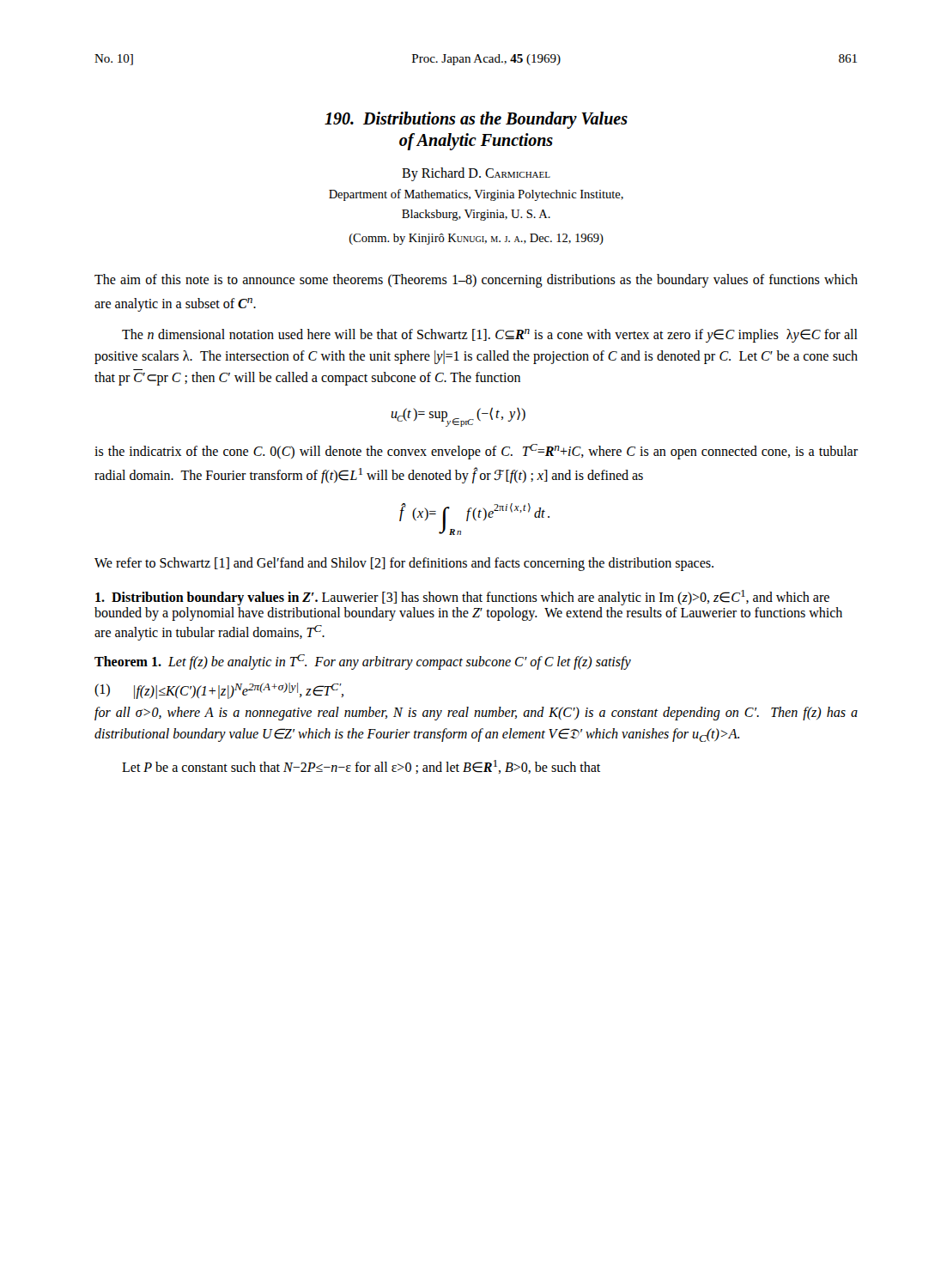Select the block starting "We refer to Schwartz [1] and Gel′fand and"
The height and width of the screenshot is (1288, 935).
(x=476, y=564)
